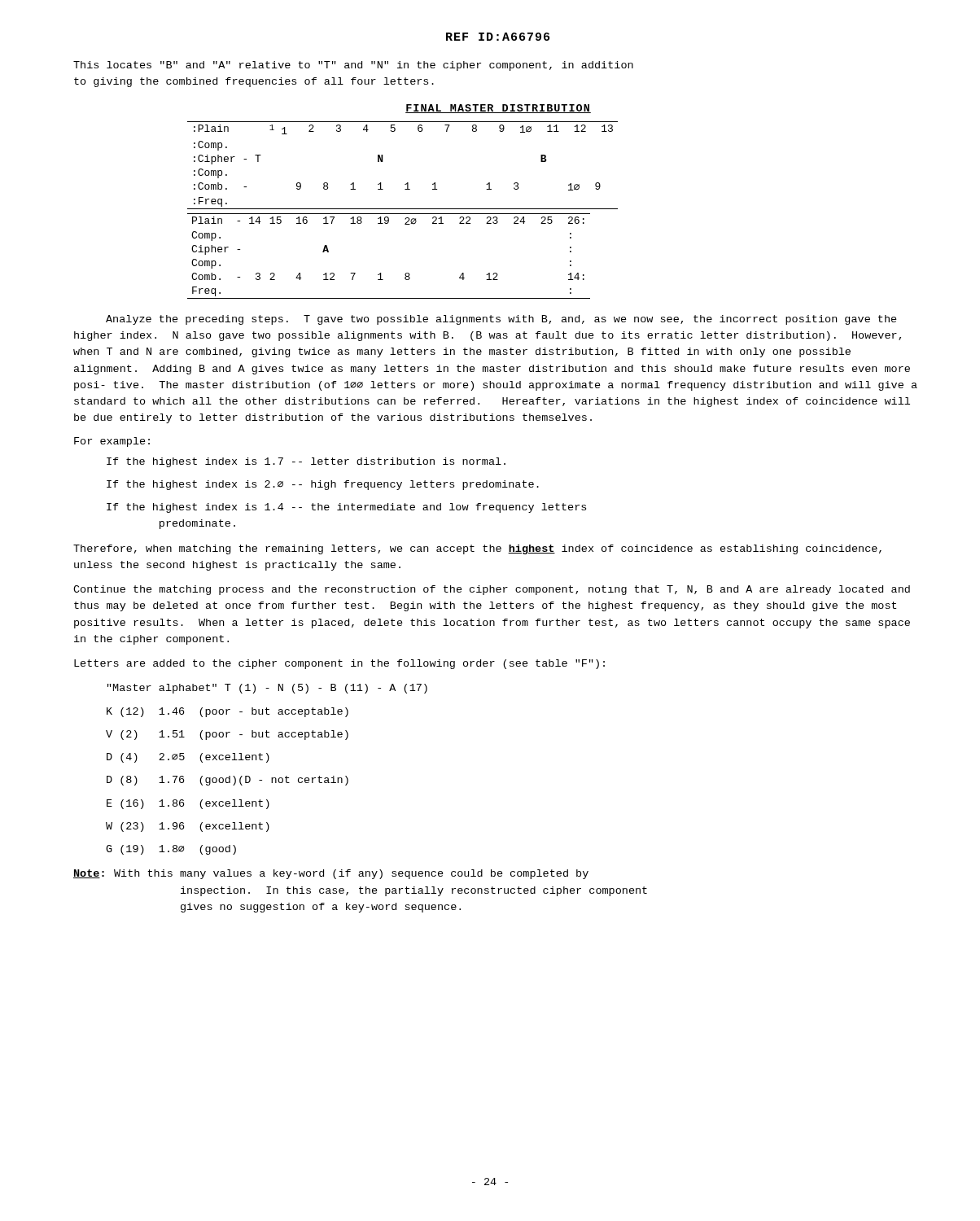Find "G (19) 1.8⌀ (good)" on this page
The width and height of the screenshot is (980, 1221).
pos(172,849)
